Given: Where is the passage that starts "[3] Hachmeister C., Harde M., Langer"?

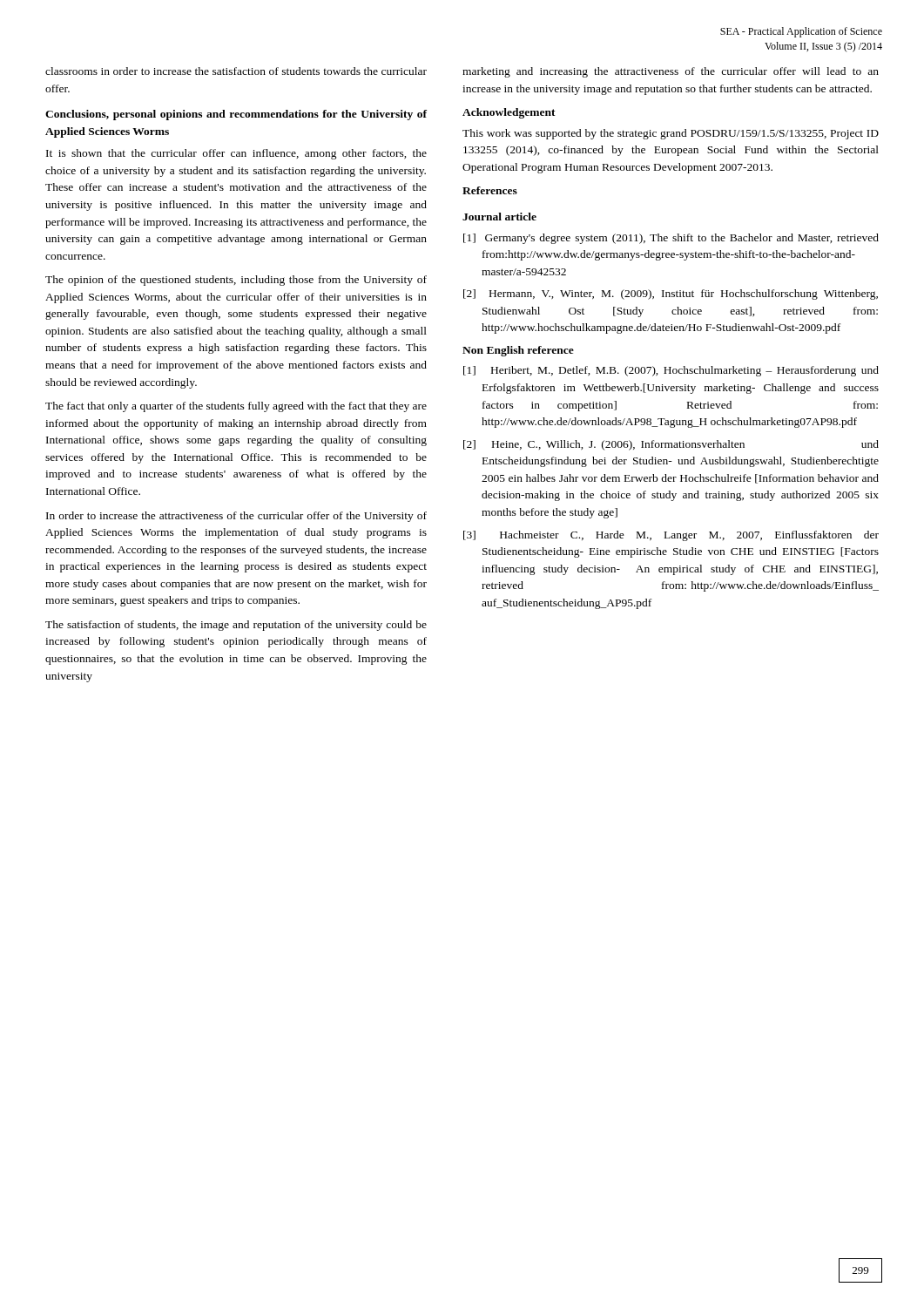Looking at the screenshot, I should point(671,568).
